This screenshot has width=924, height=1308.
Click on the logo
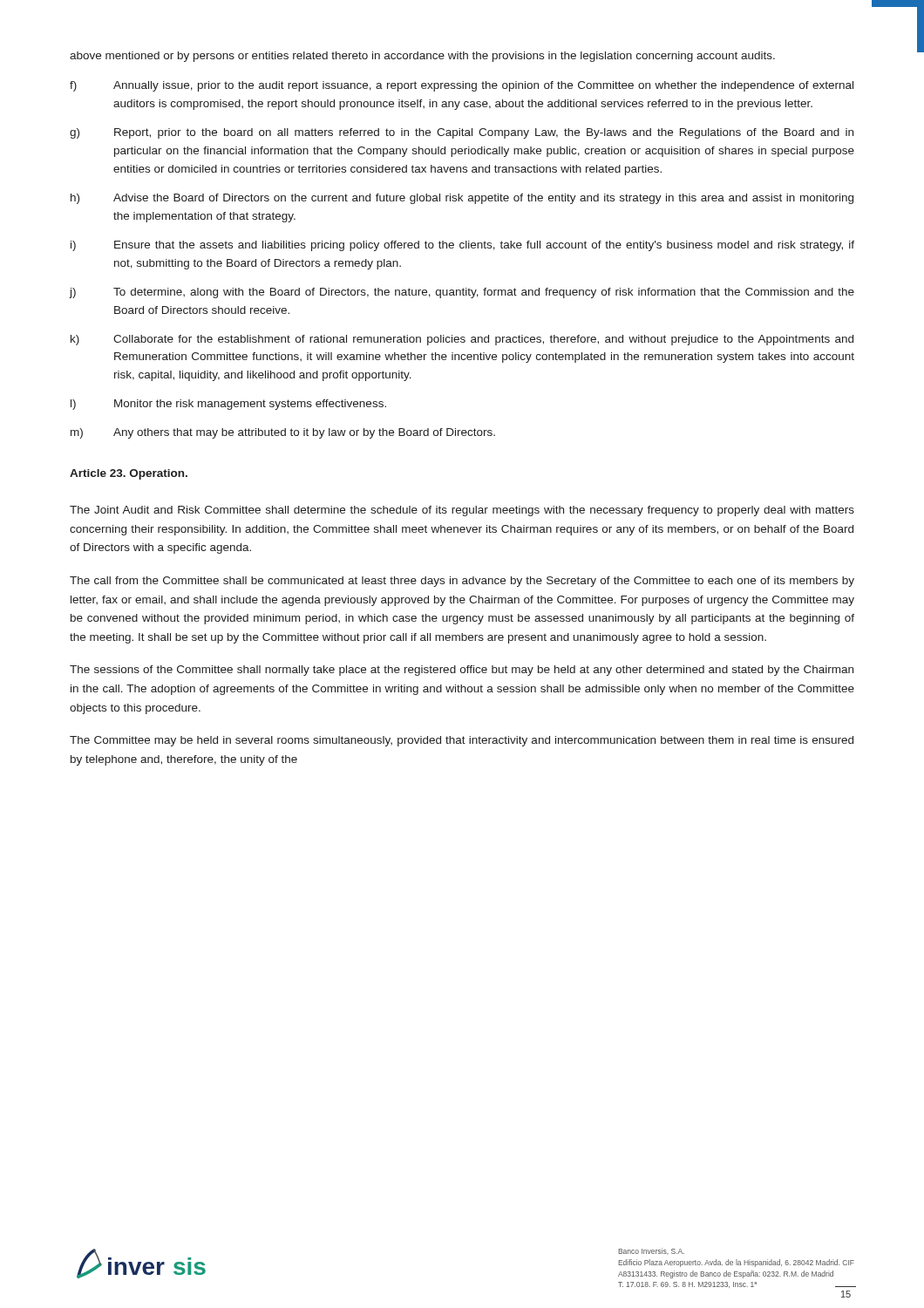pos(344,1265)
